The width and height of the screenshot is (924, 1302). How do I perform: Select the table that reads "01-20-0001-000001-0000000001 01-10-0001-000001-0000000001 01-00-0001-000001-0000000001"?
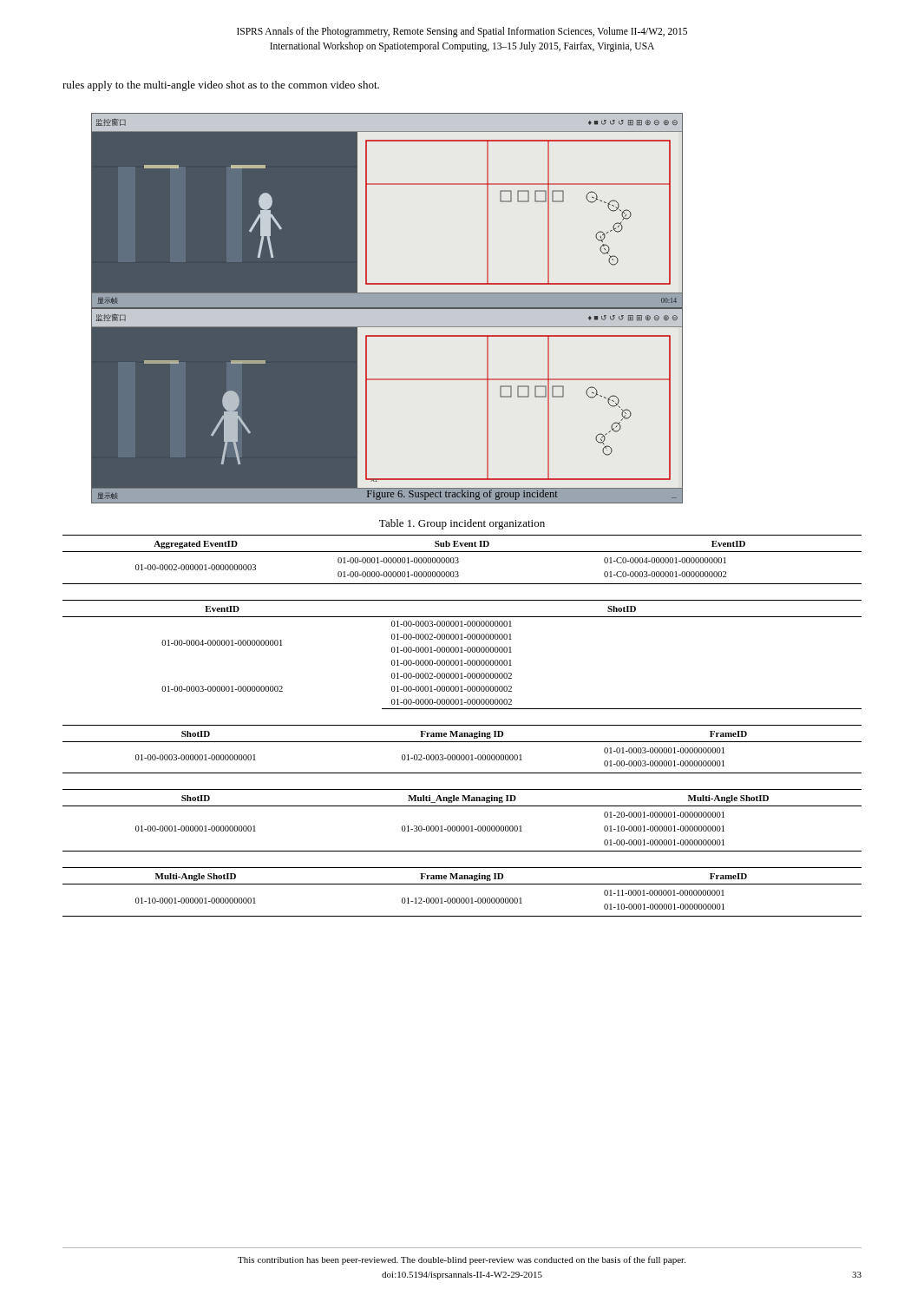click(462, 820)
